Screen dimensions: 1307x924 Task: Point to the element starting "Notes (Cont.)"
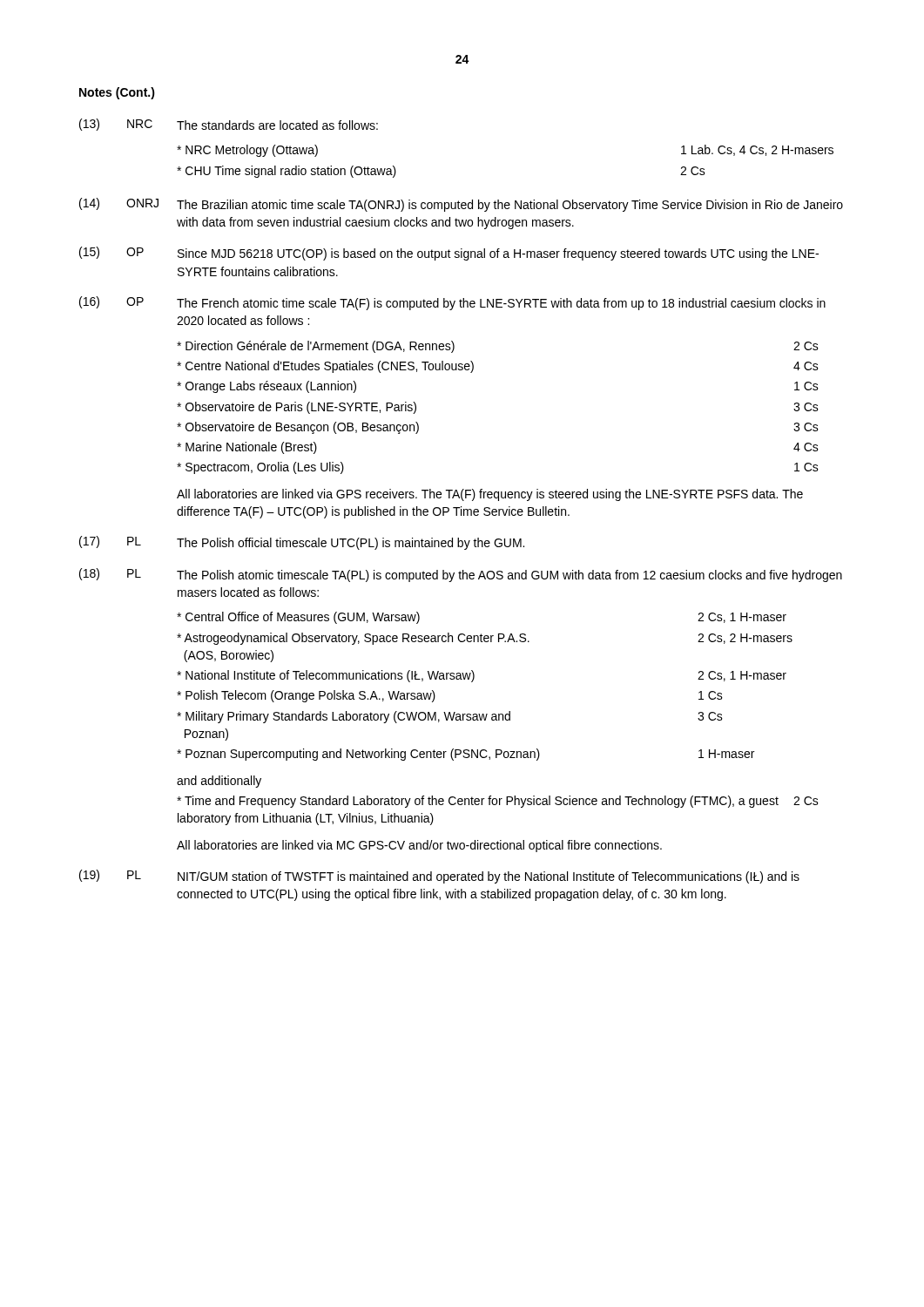coord(117,92)
